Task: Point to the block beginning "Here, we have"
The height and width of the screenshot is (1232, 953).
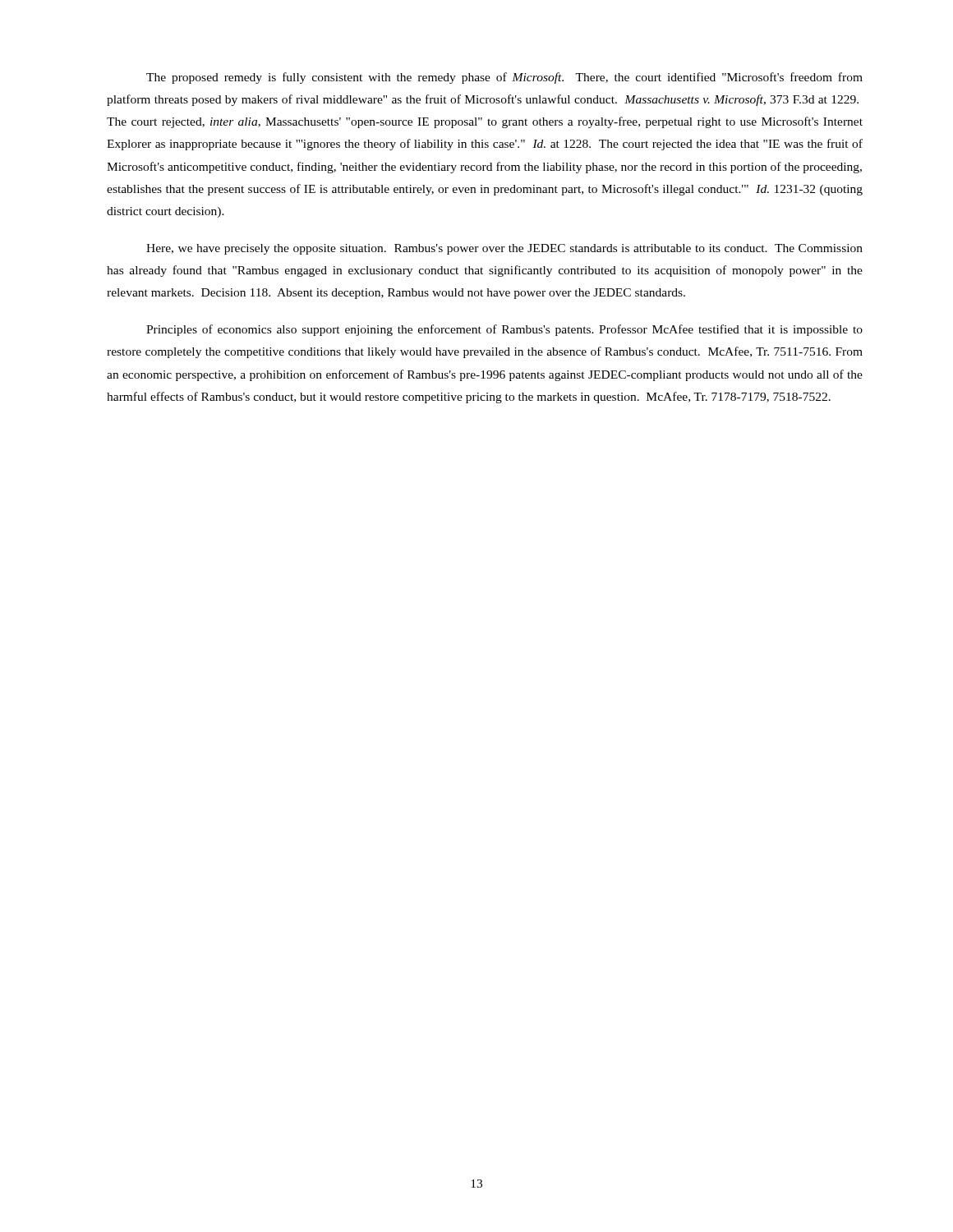Action: (x=485, y=270)
